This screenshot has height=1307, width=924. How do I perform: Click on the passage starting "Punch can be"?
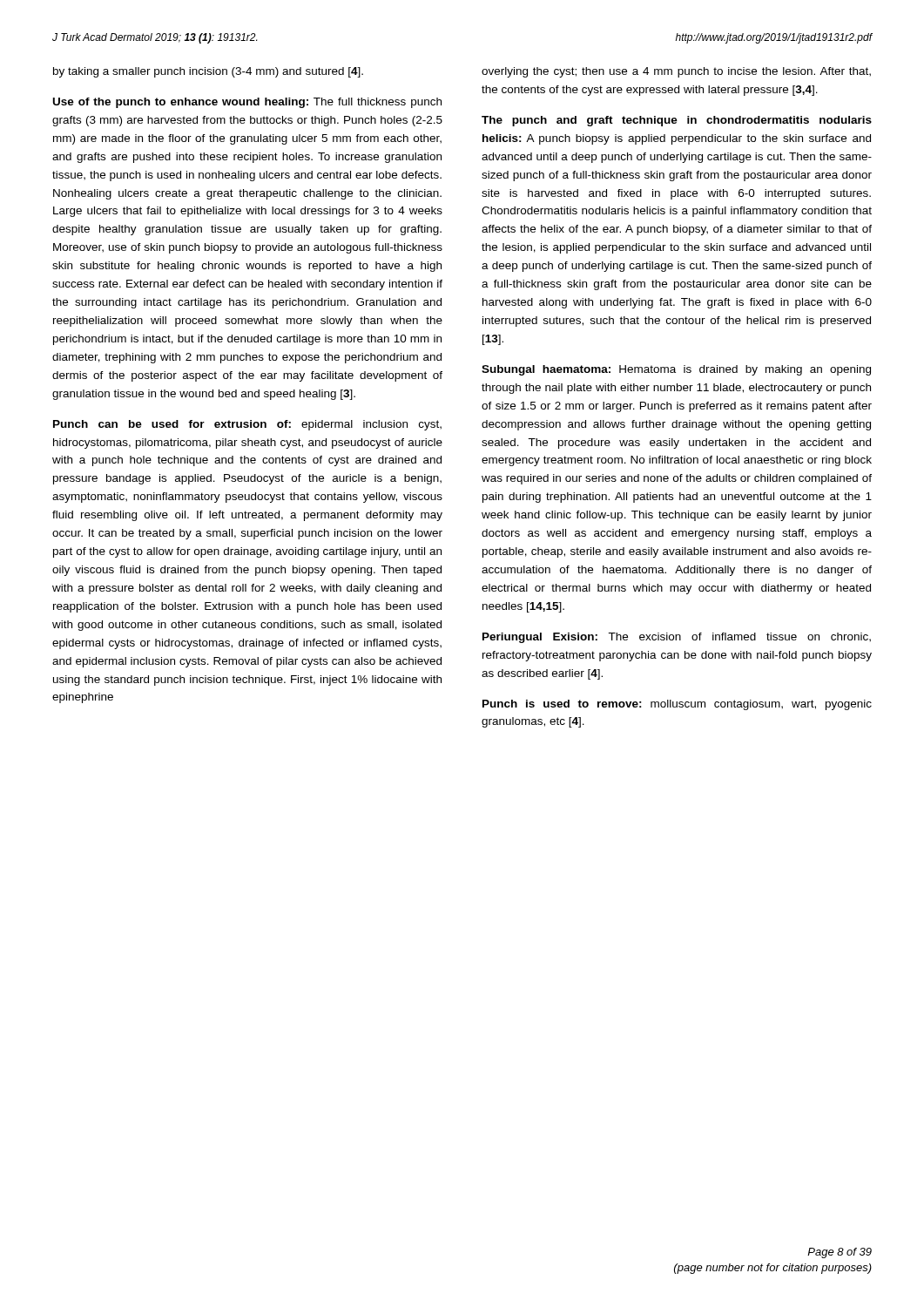(247, 561)
